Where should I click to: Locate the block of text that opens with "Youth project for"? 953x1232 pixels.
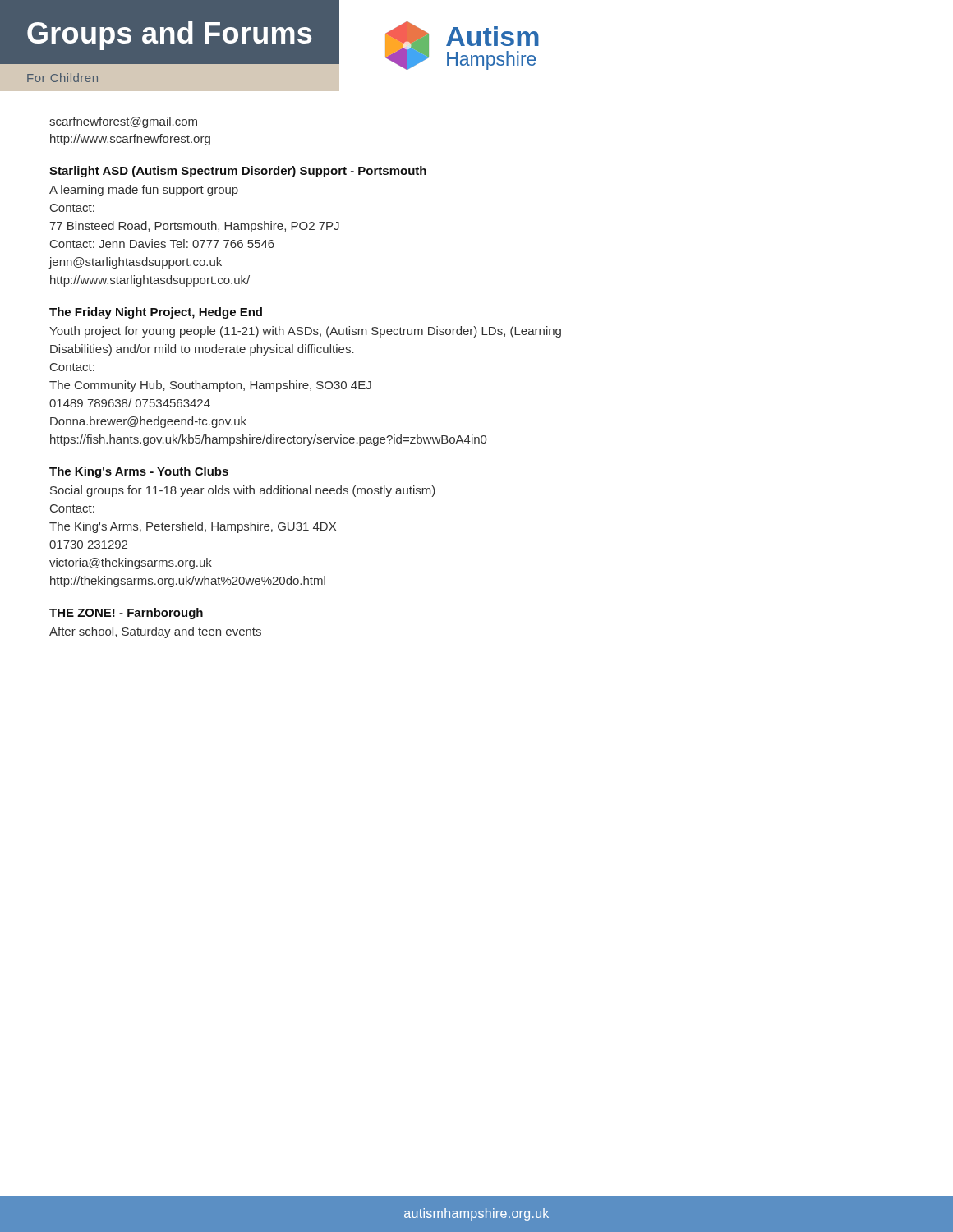pyautogui.click(x=306, y=331)
